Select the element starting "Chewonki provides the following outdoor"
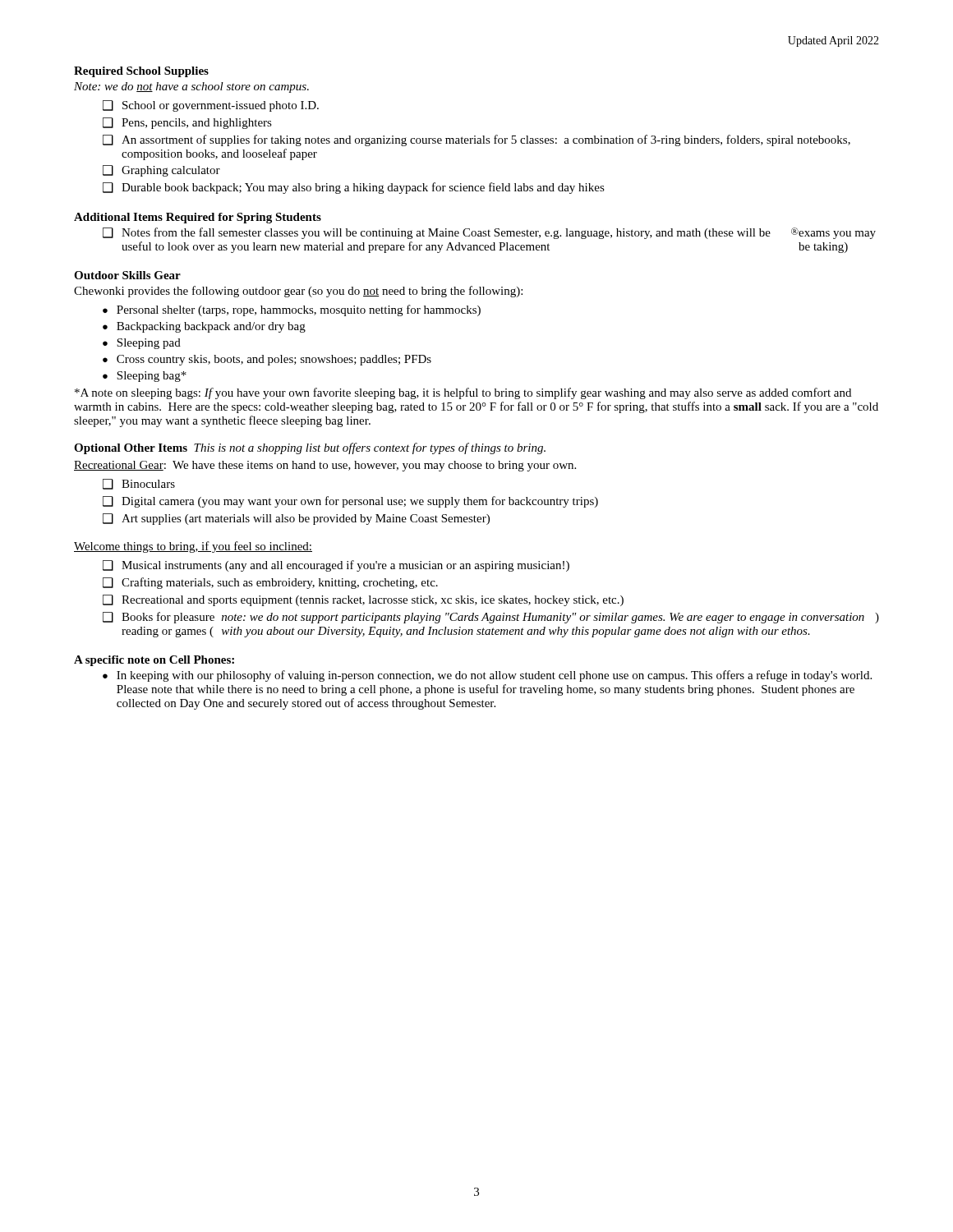The width and height of the screenshot is (953, 1232). pyautogui.click(x=299, y=291)
